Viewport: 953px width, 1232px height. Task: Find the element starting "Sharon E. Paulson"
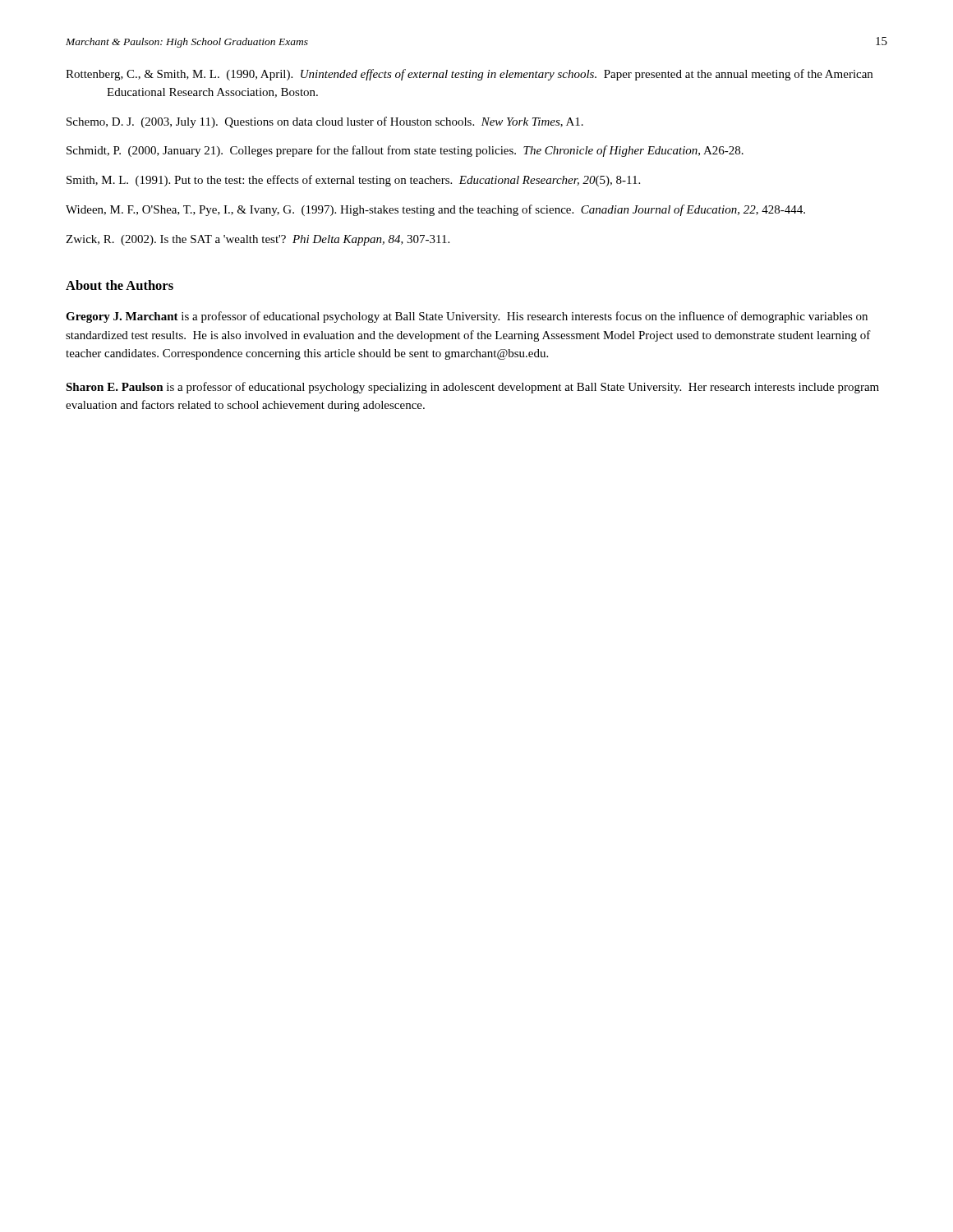[x=472, y=396]
